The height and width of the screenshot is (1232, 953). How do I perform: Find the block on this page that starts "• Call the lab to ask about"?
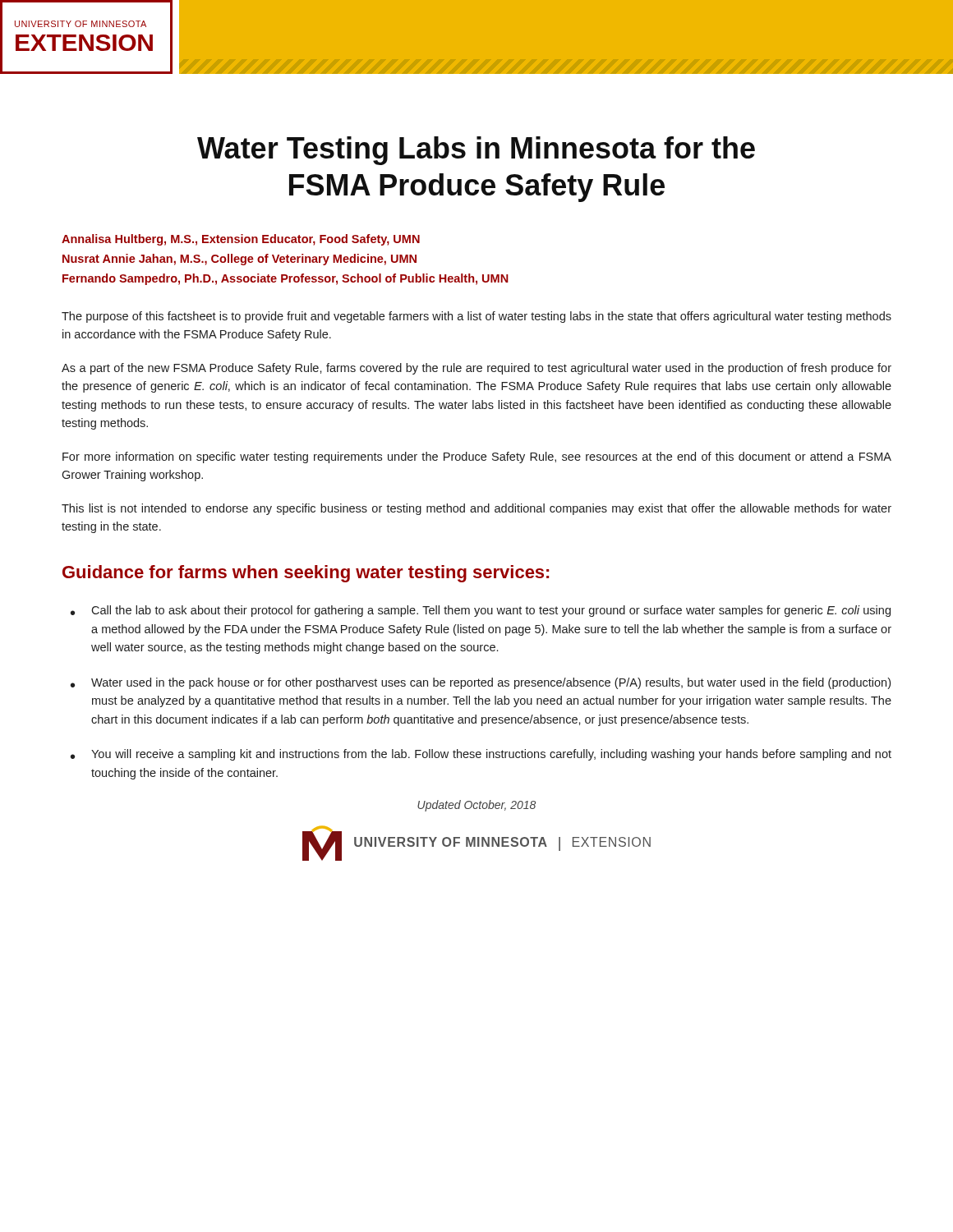coord(481,629)
